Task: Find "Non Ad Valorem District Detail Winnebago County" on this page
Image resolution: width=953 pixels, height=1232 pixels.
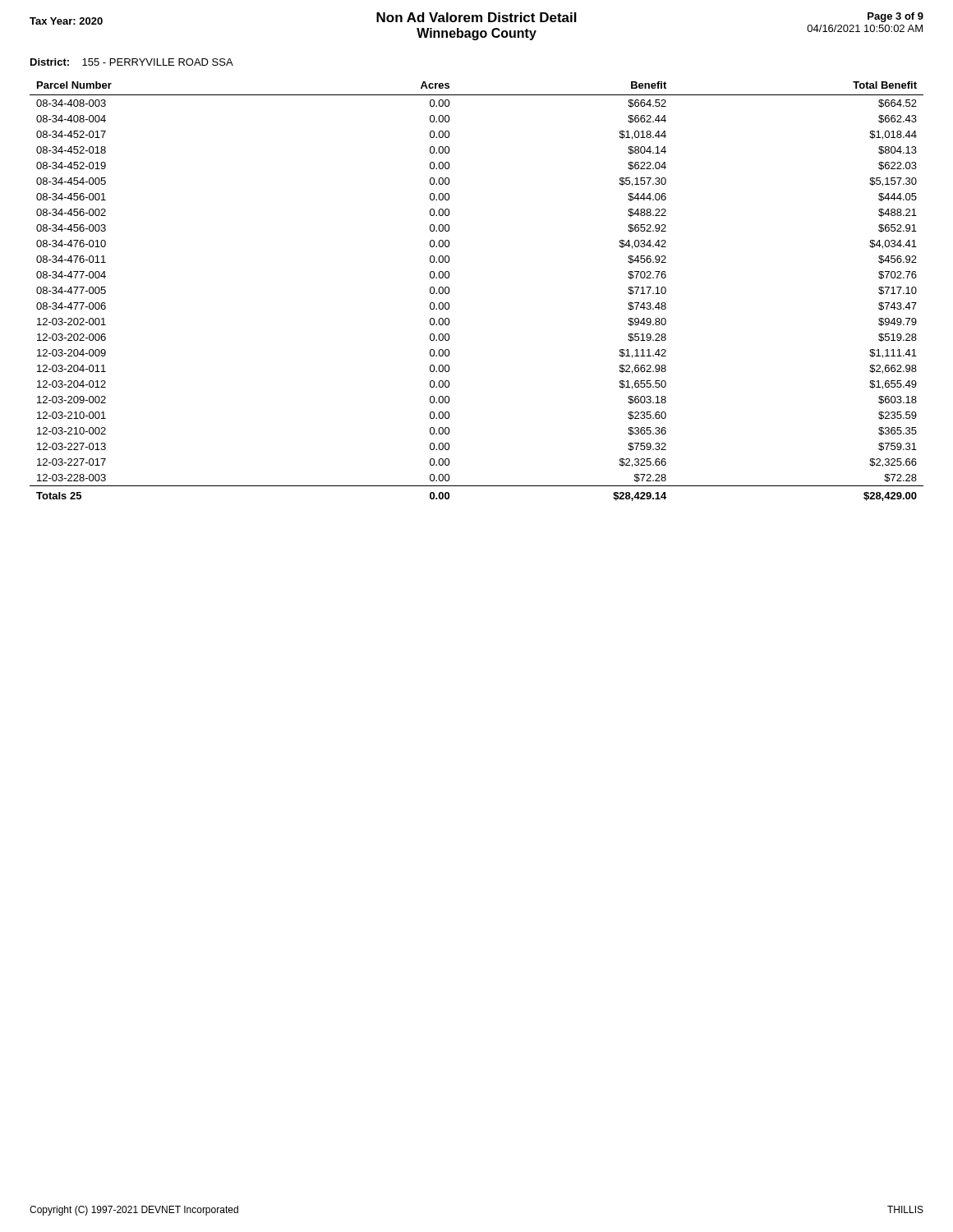Action: tap(476, 25)
